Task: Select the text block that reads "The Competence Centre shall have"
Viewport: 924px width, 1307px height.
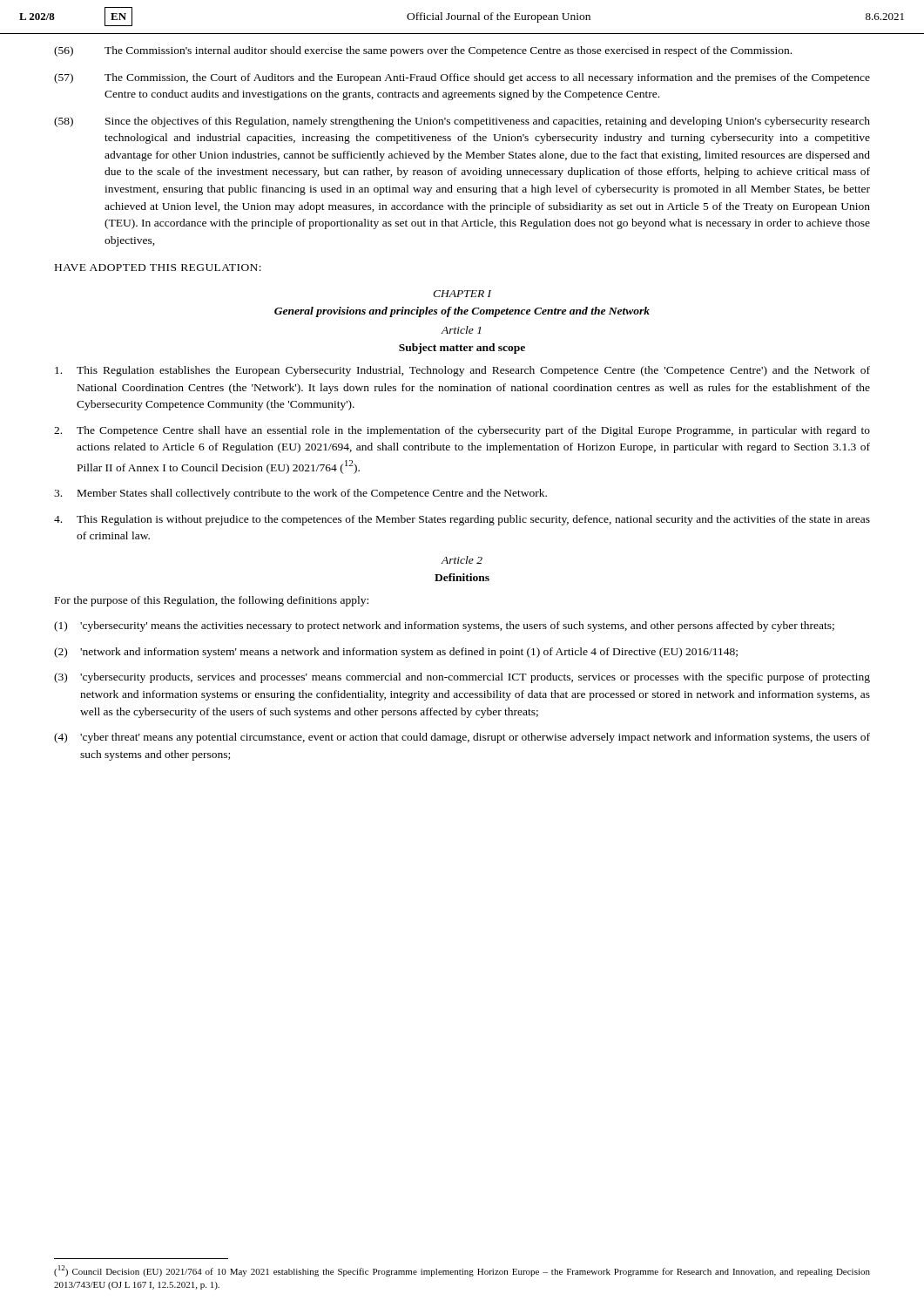Action: point(462,449)
